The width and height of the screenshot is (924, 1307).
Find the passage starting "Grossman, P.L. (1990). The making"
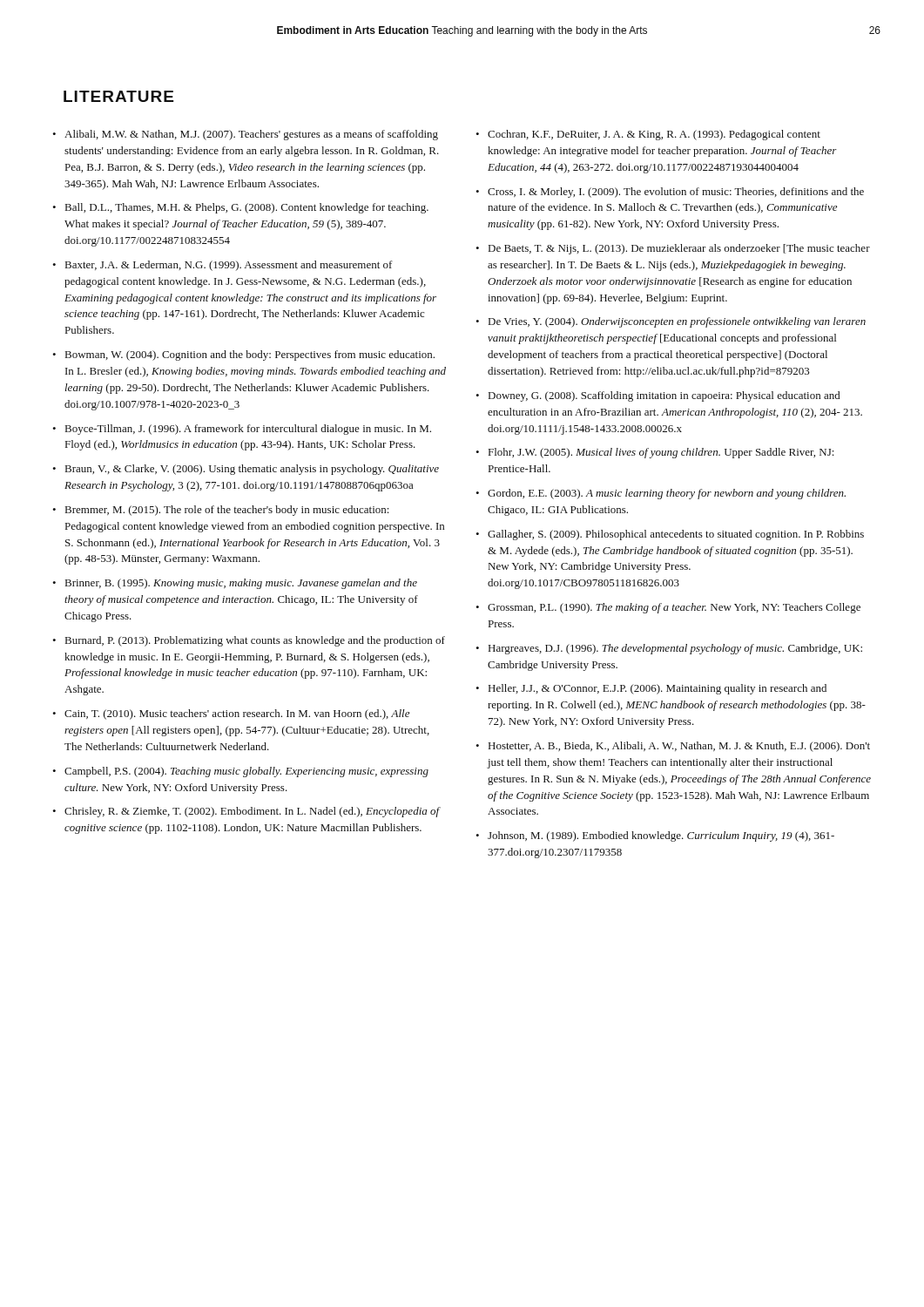click(674, 615)
